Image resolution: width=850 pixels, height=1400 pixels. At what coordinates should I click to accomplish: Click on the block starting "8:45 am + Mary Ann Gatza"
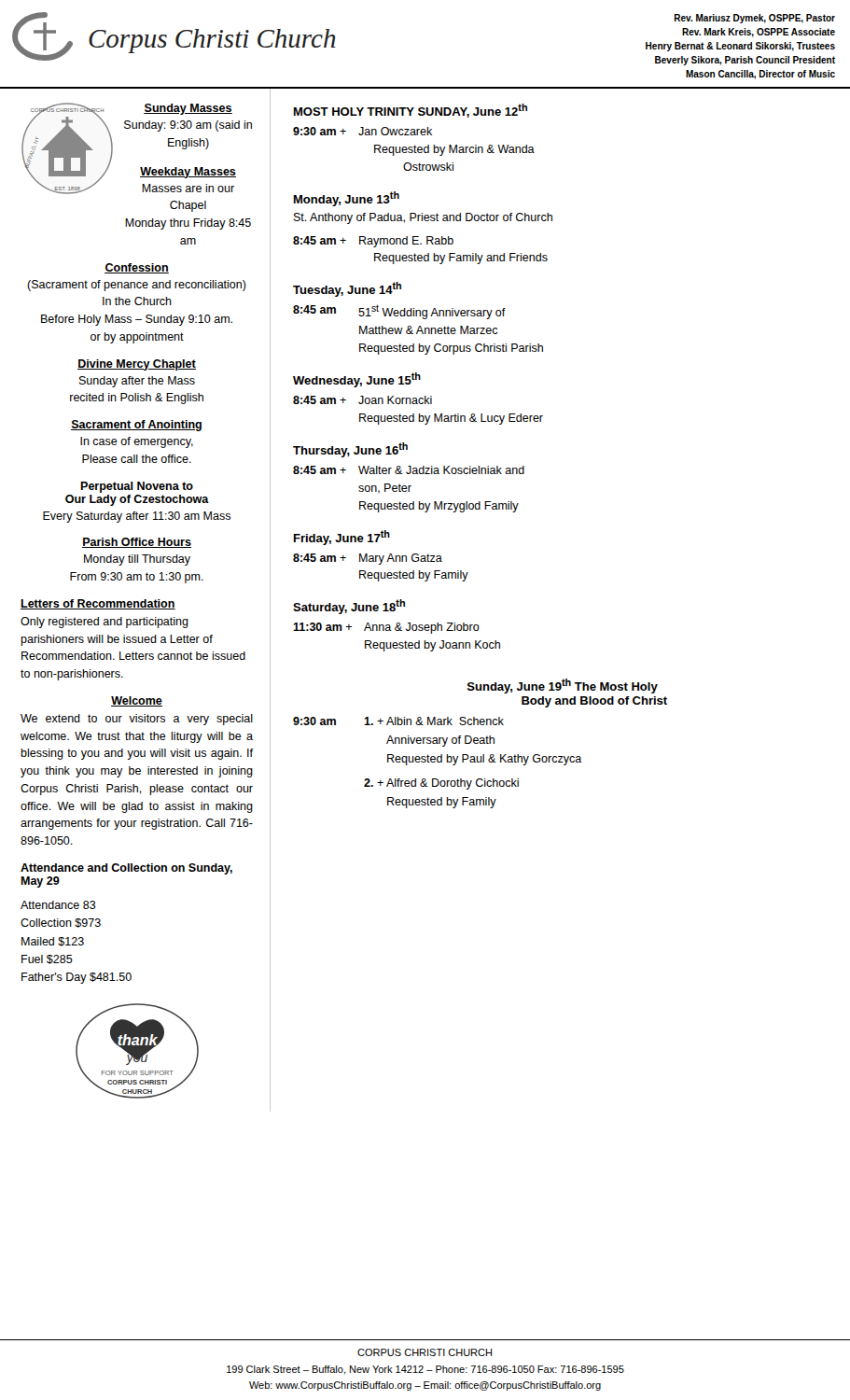(x=380, y=567)
